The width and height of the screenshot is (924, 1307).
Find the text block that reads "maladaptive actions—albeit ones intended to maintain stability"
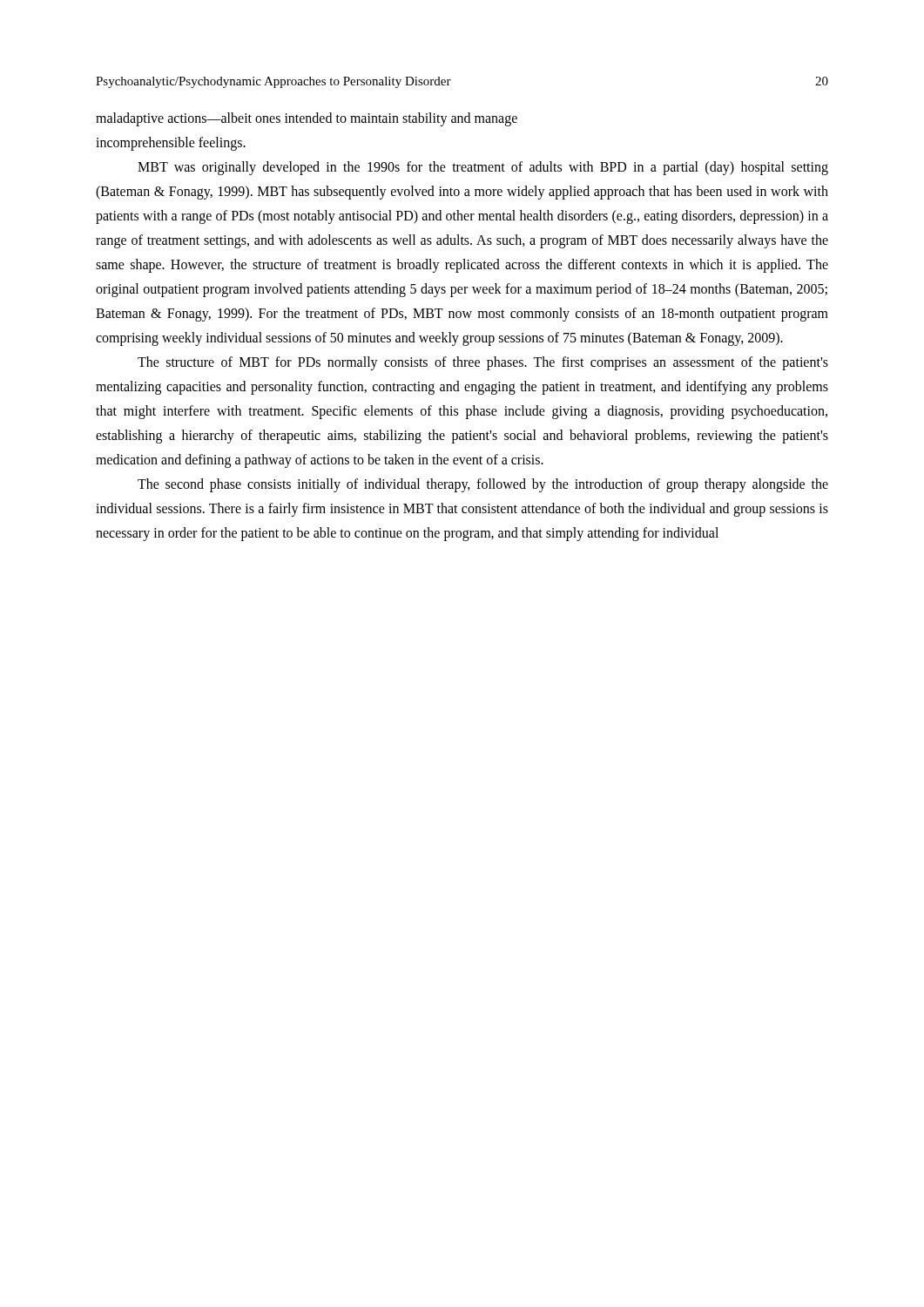[462, 131]
